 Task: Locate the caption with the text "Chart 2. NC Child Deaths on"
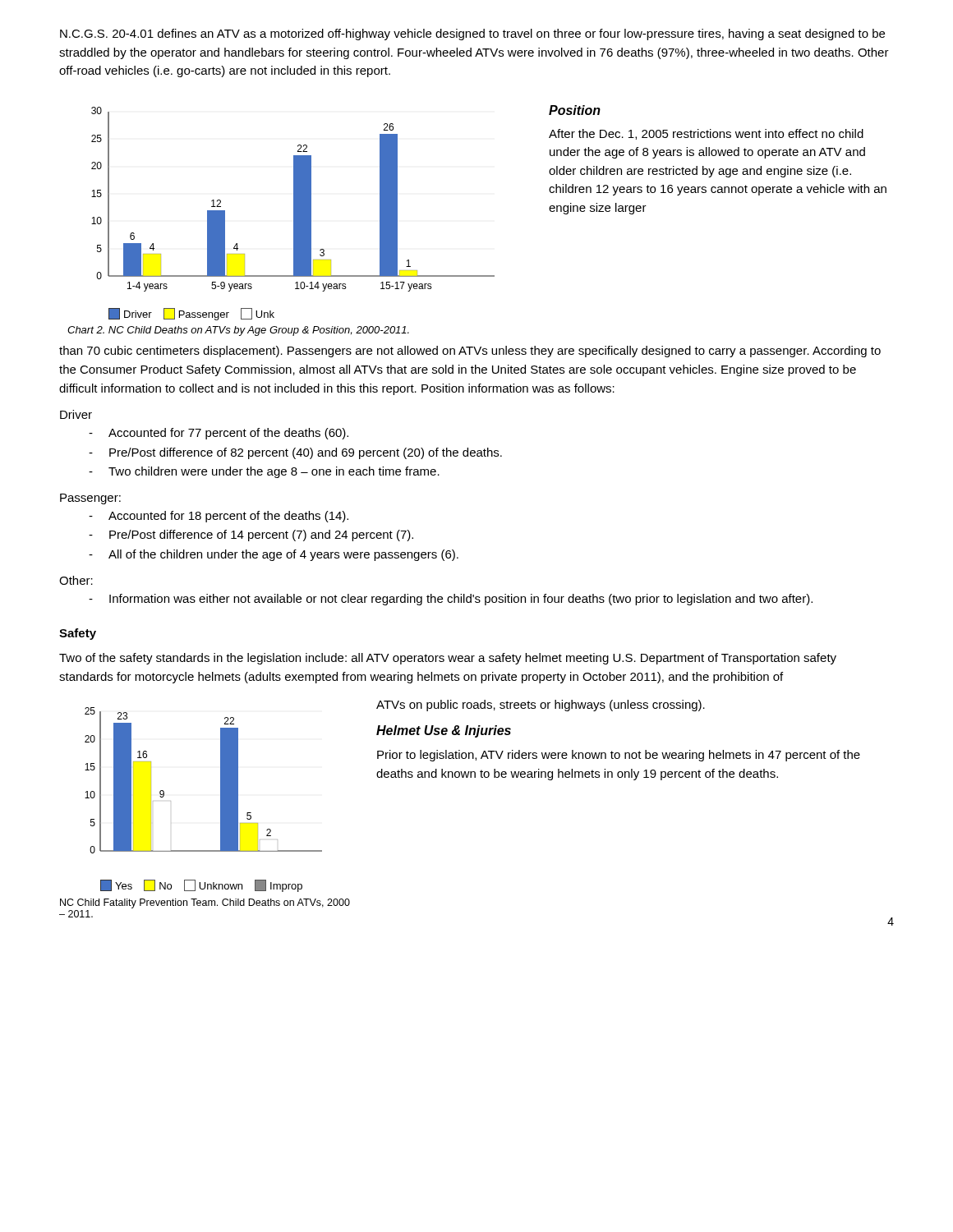239,329
